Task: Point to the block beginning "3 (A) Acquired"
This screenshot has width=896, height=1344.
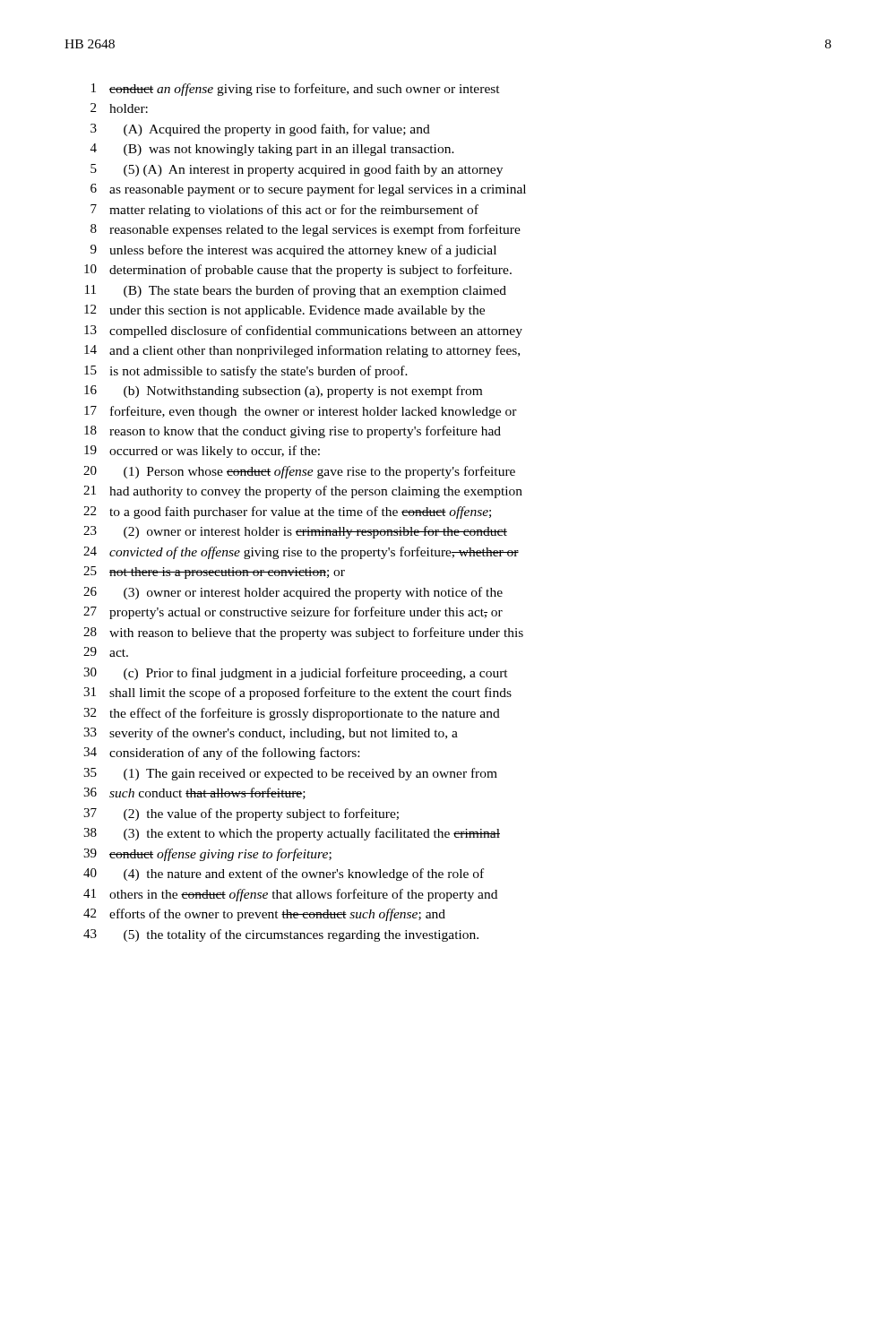Action: click(x=260, y=130)
